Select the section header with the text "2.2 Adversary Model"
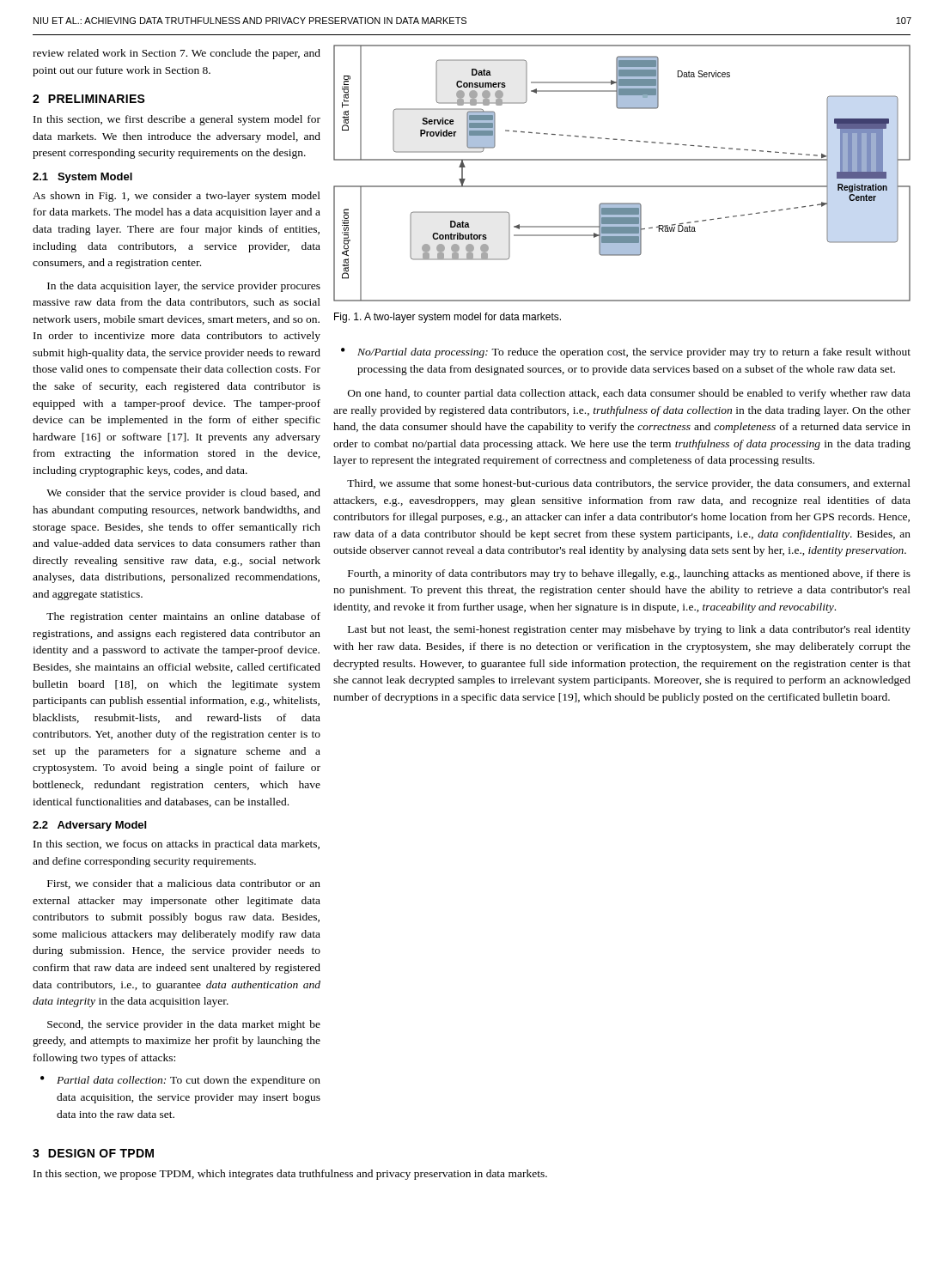 coord(90,825)
